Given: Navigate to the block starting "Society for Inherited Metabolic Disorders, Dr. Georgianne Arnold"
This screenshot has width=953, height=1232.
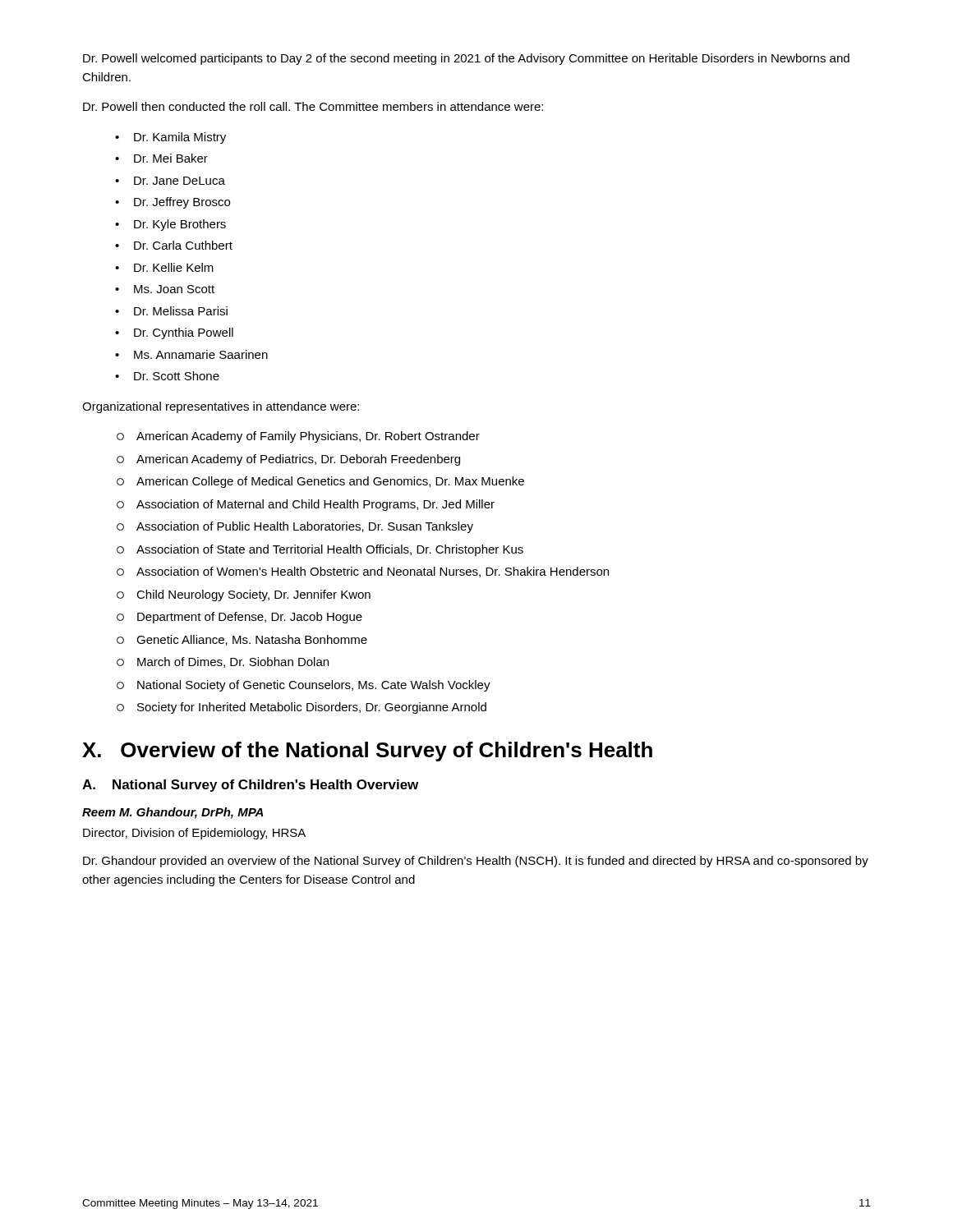Looking at the screenshot, I should coord(493,707).
